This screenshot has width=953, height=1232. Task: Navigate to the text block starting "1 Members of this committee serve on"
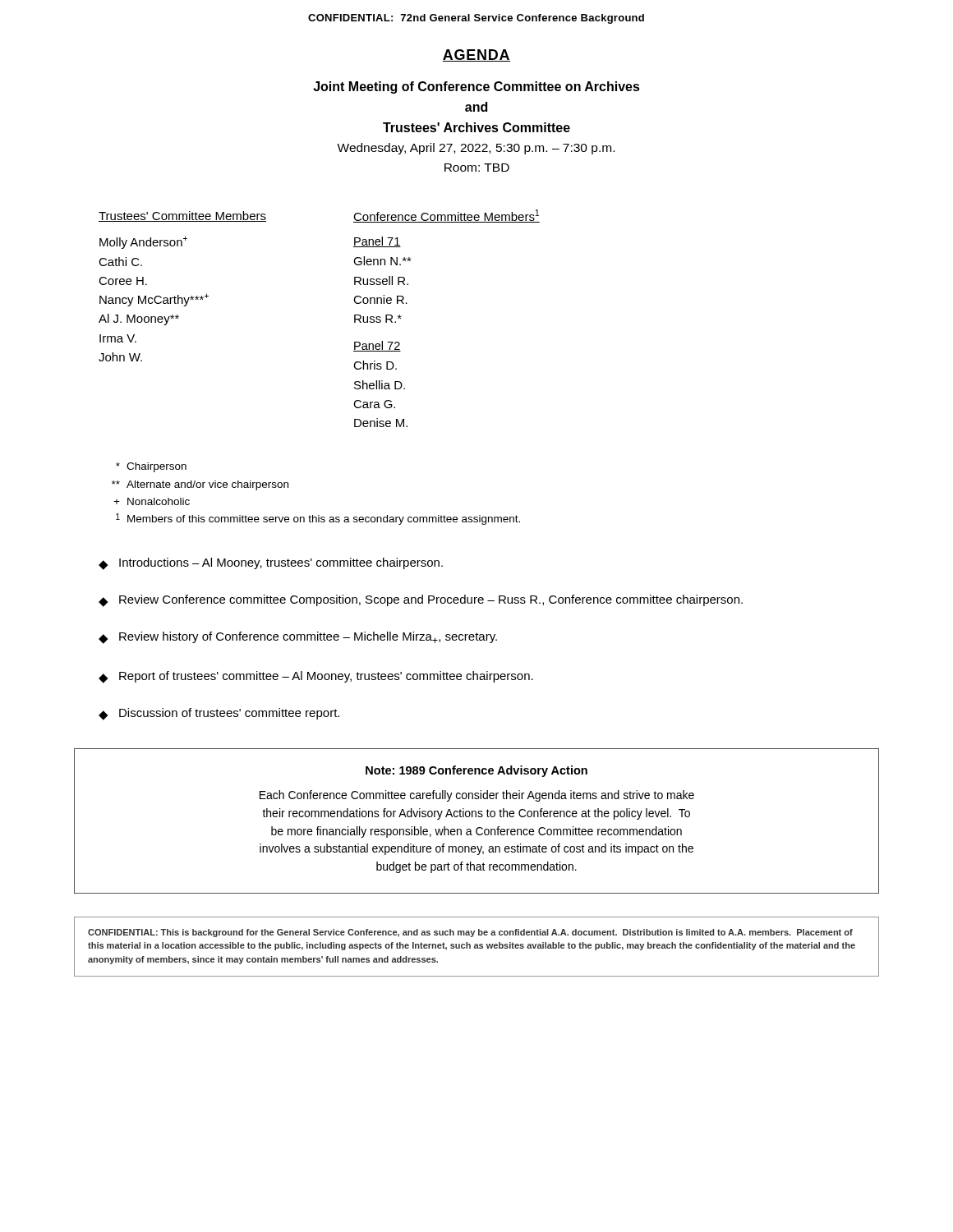(310, 520)
